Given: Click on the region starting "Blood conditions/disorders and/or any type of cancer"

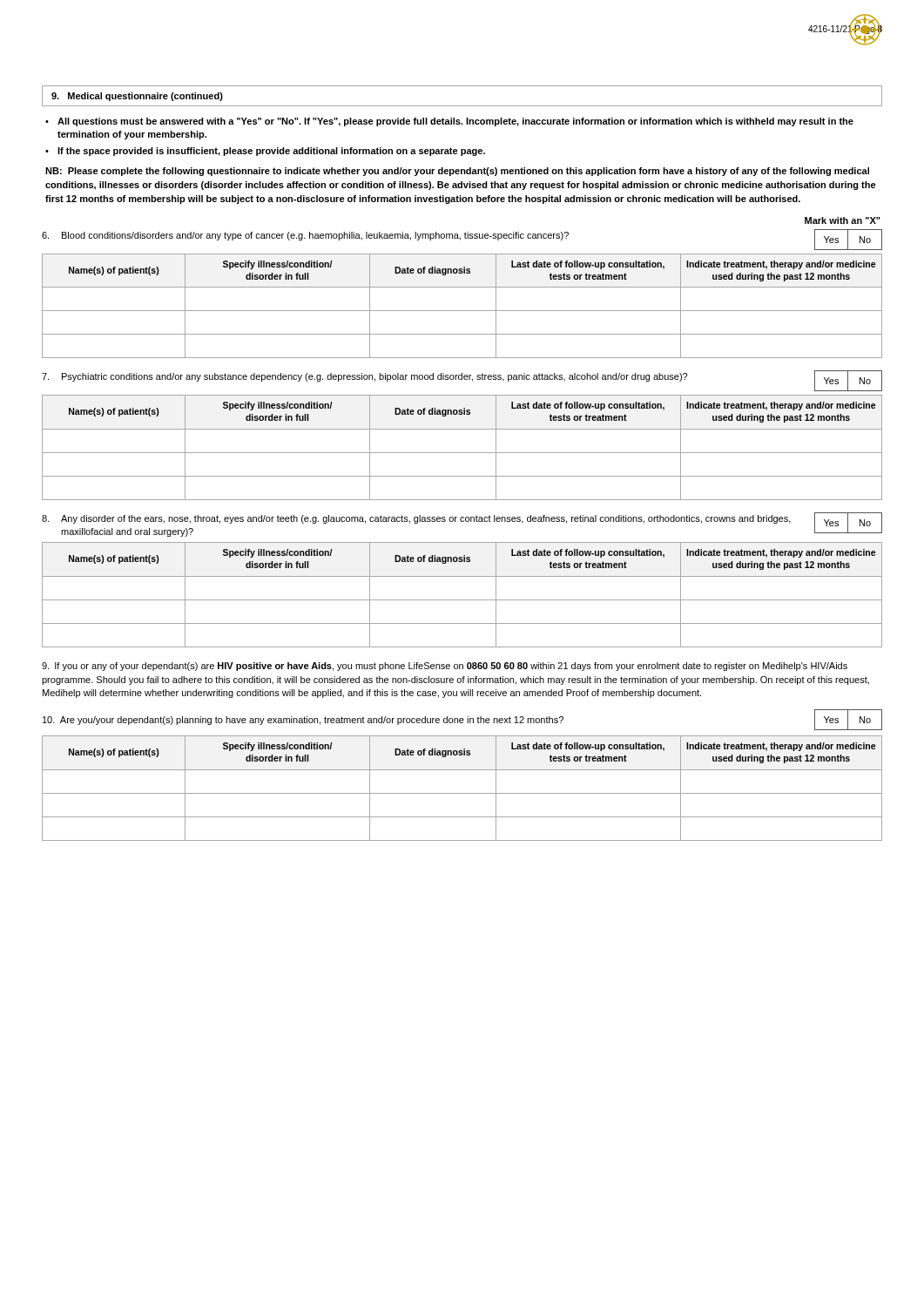Looking at the screenshot, I should tap(315, 235).
